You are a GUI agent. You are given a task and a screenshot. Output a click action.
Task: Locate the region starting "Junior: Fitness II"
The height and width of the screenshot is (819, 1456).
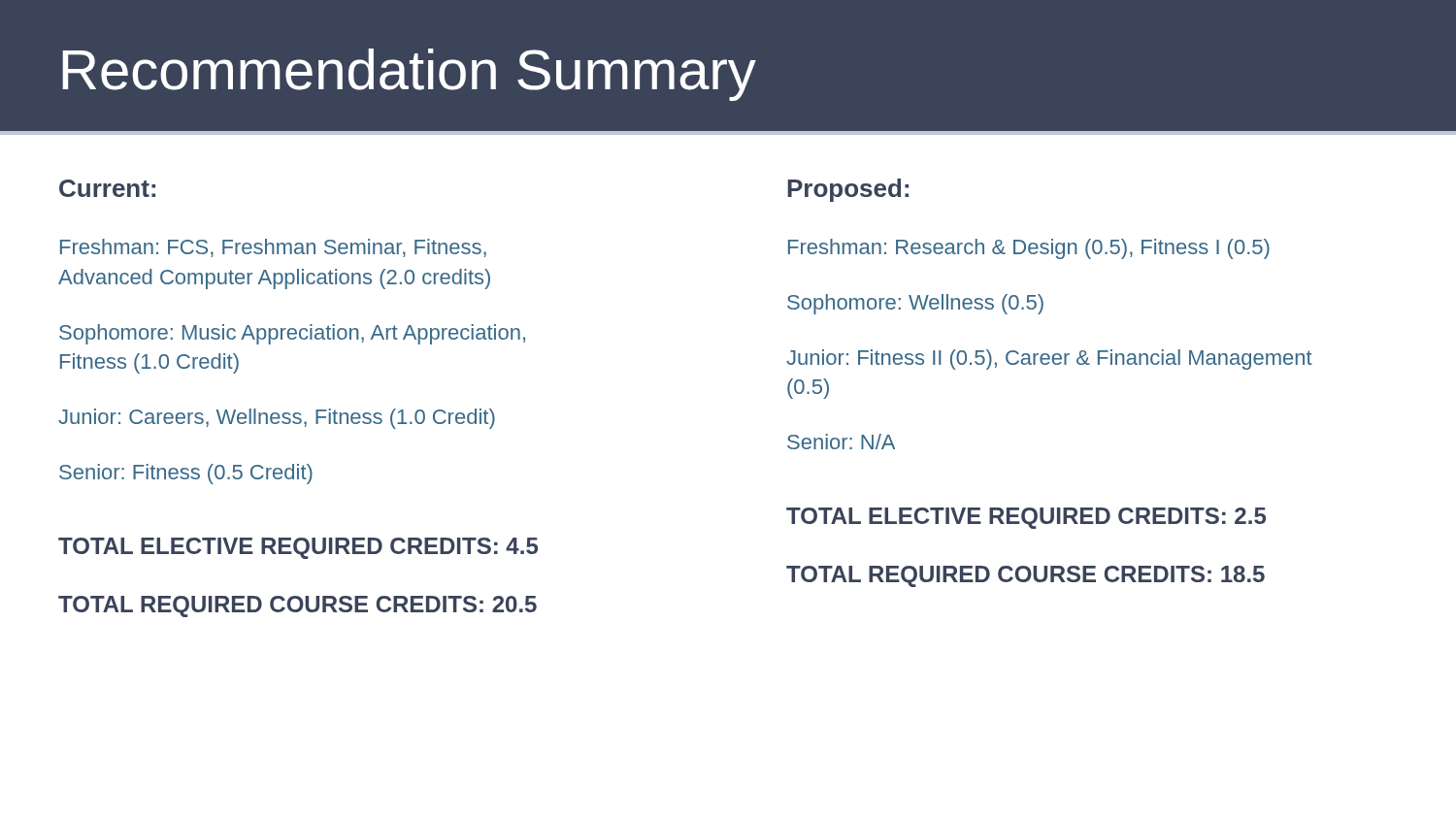(1049, 372)
